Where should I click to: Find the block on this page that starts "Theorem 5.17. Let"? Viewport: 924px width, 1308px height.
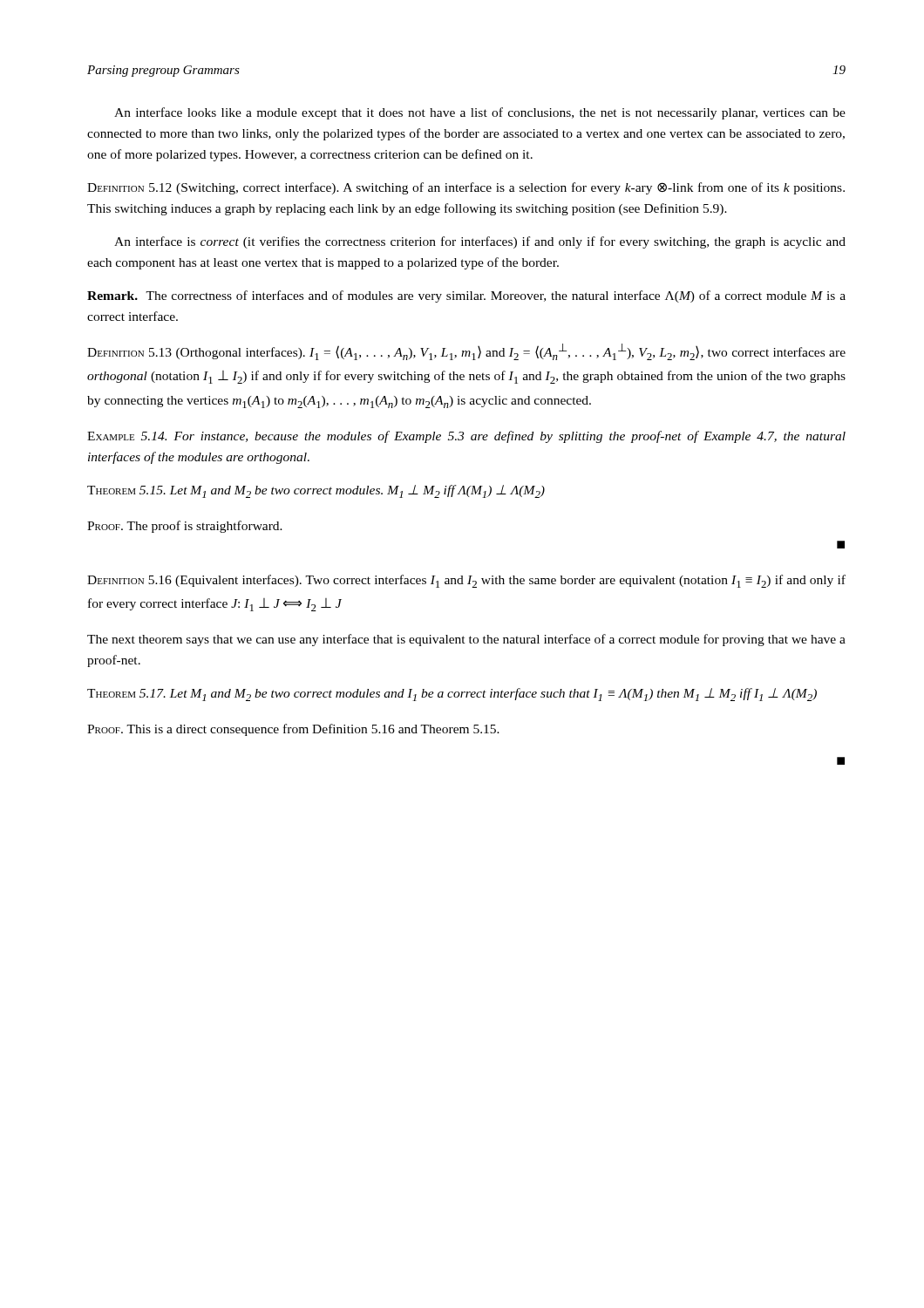tap(466, 694)
